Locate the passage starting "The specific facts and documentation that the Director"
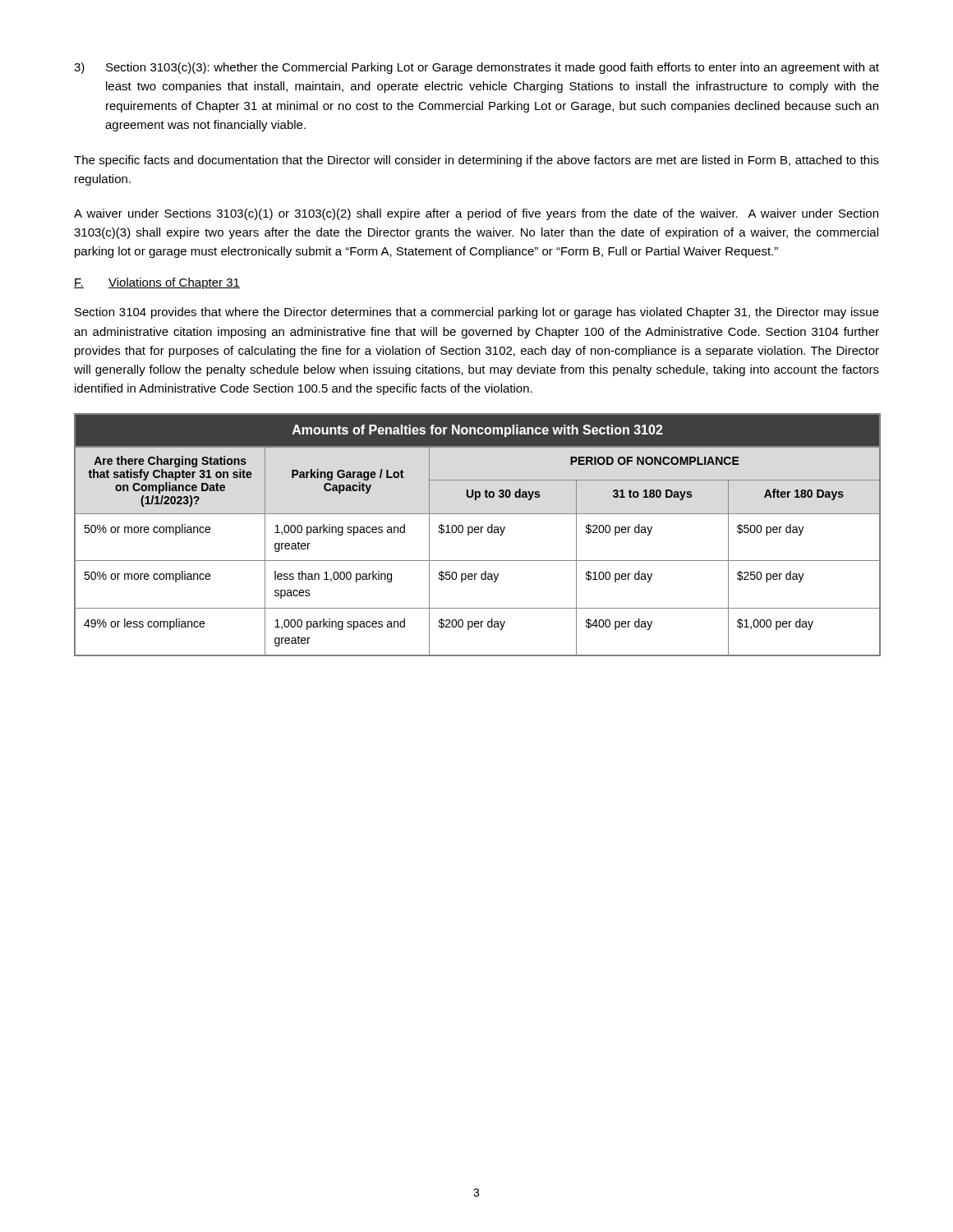This screenshot has width=953, height=1232. [x=476, y=169]
